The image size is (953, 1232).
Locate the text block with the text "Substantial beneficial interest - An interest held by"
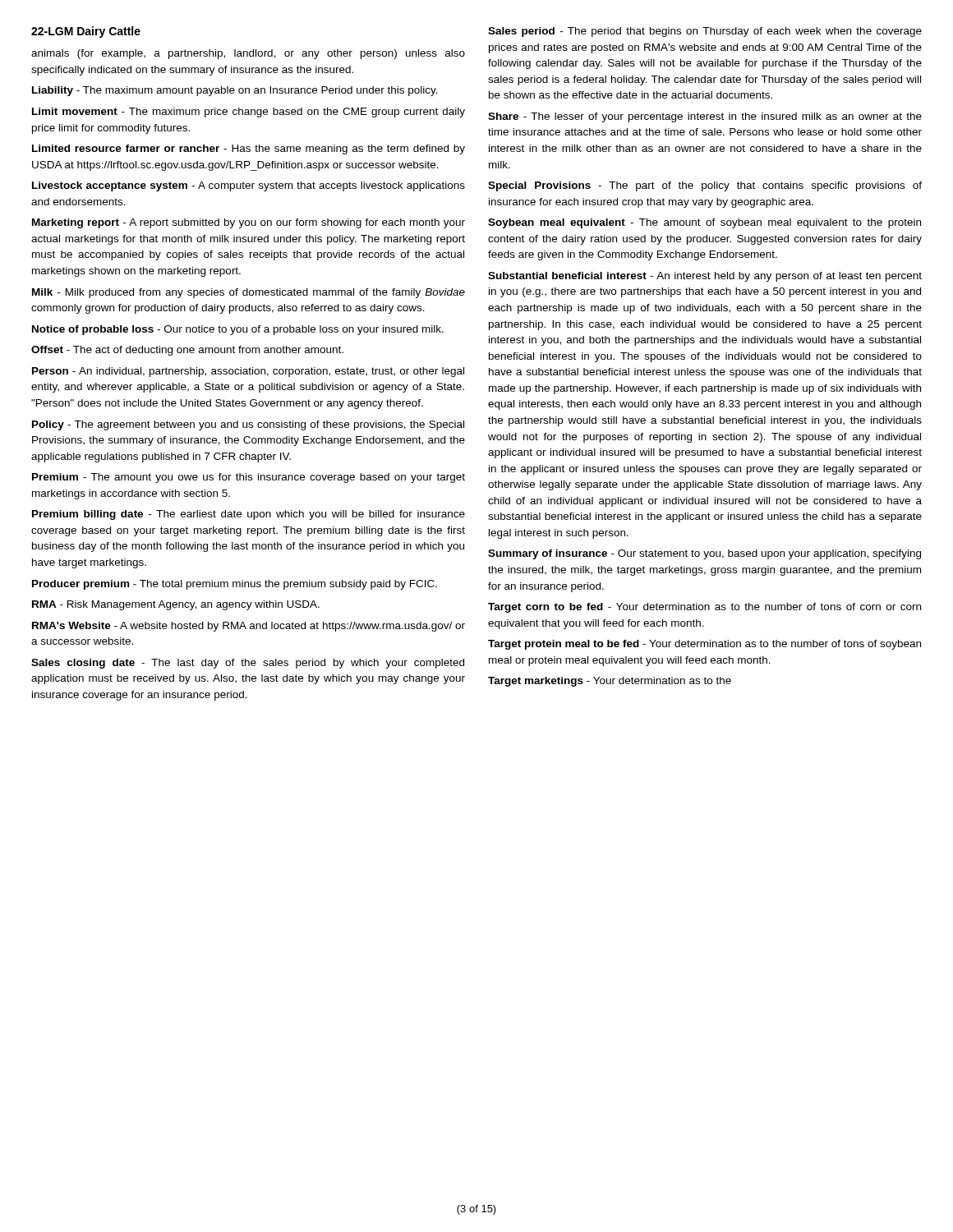pyautogui.click(x=705, y=404)
